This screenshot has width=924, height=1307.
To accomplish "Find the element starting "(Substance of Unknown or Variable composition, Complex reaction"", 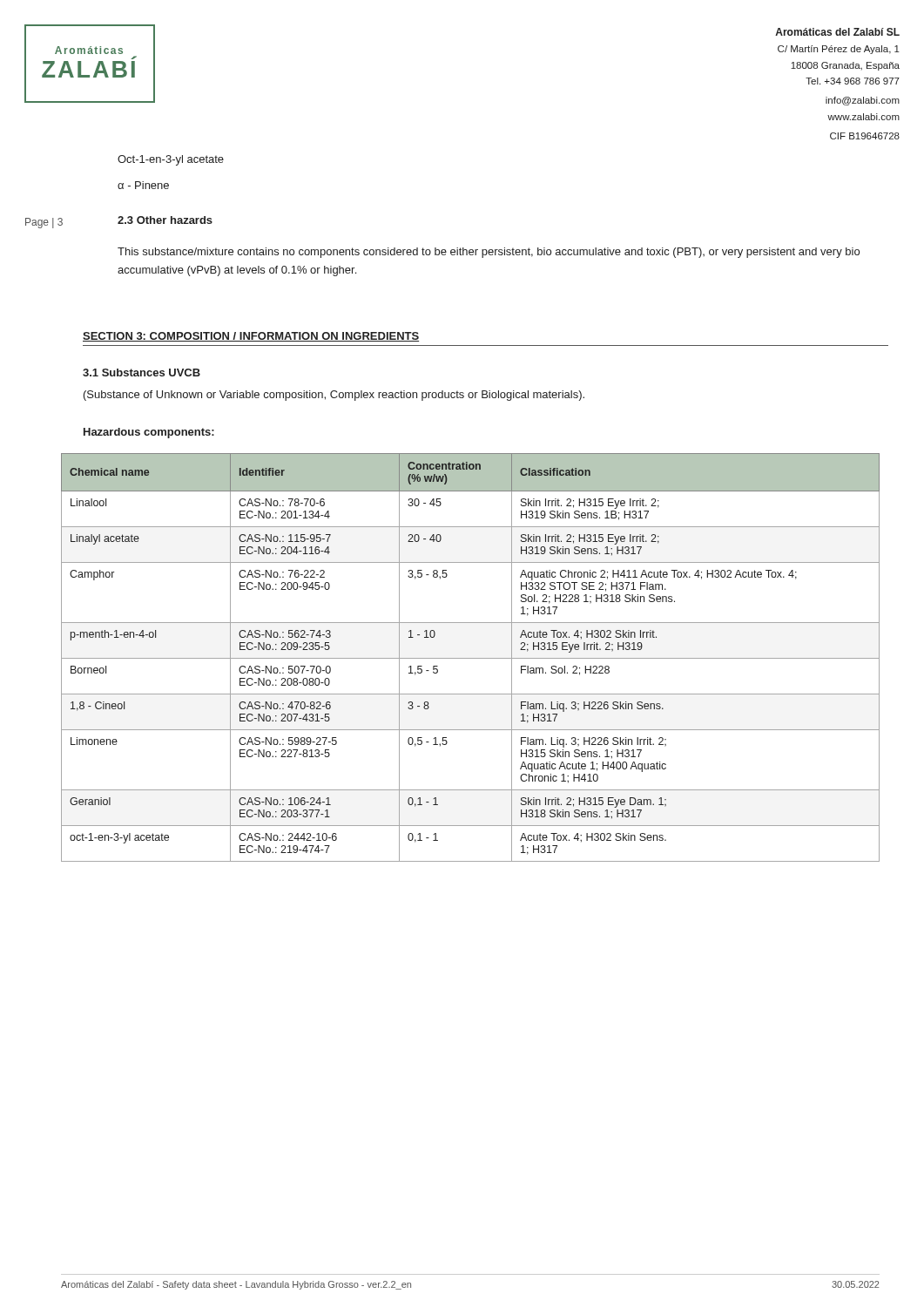I will point(334,394).
